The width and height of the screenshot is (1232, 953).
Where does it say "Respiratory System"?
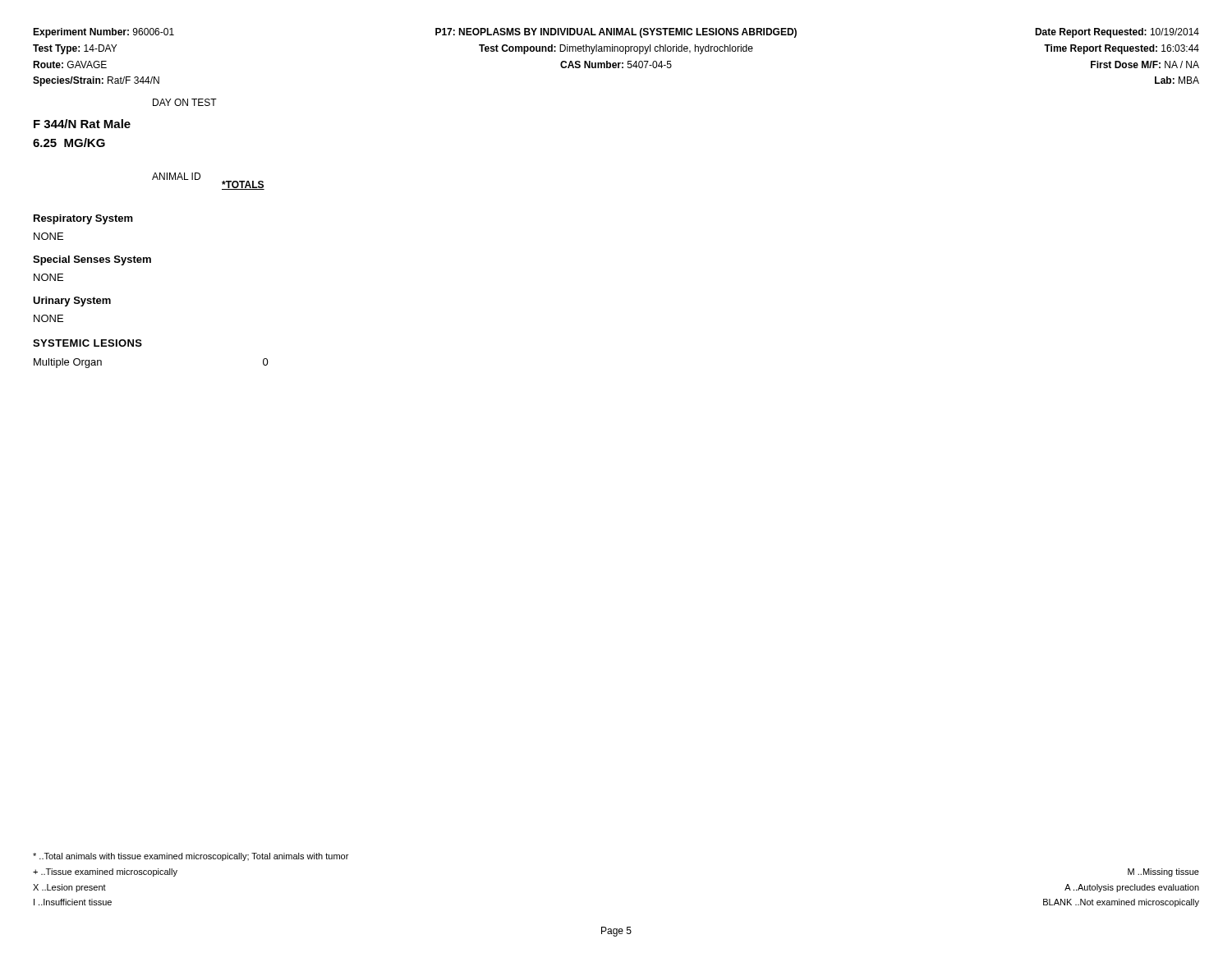click(x=83, y=218)
